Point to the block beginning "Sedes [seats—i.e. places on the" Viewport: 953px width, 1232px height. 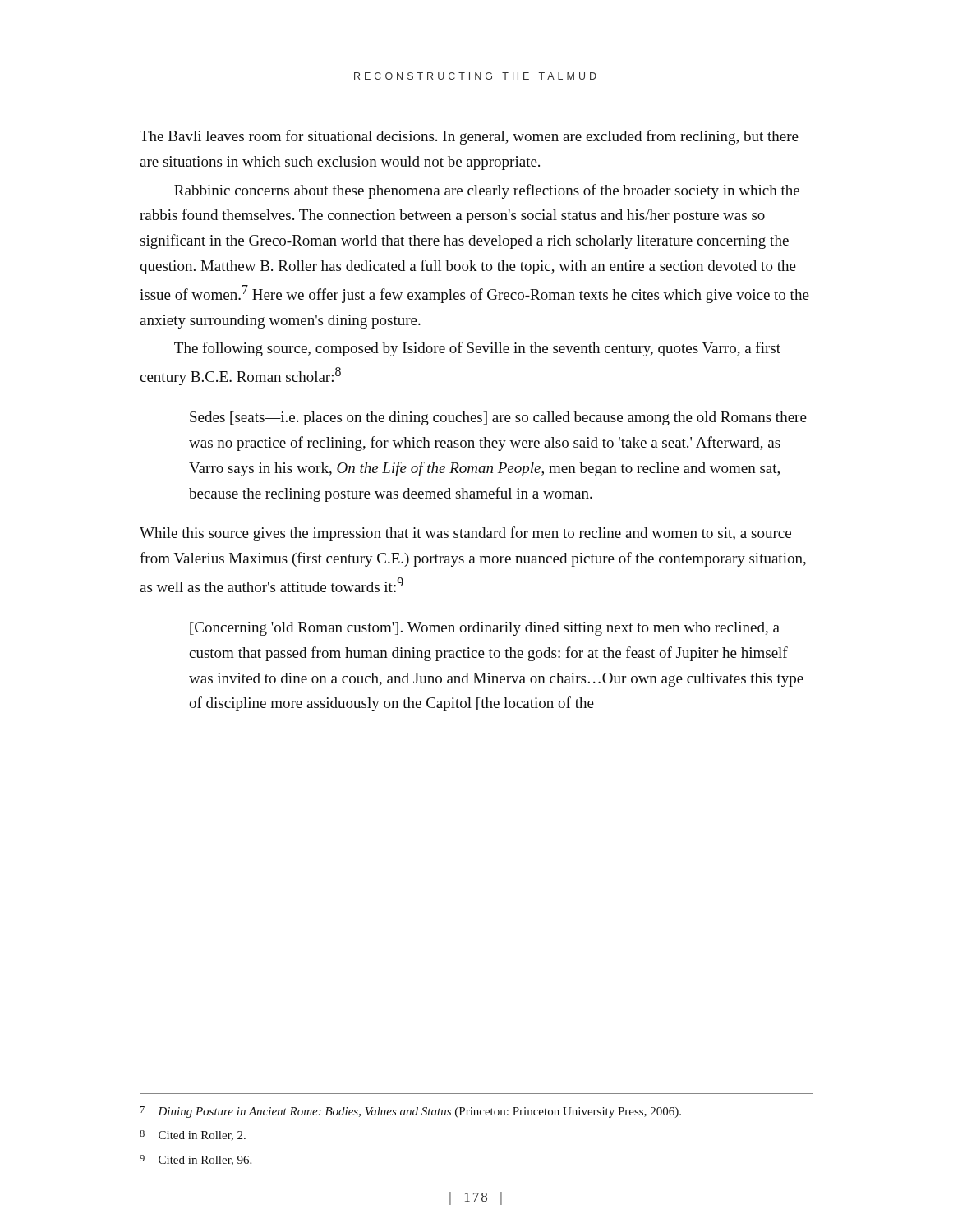click(498, 455)
